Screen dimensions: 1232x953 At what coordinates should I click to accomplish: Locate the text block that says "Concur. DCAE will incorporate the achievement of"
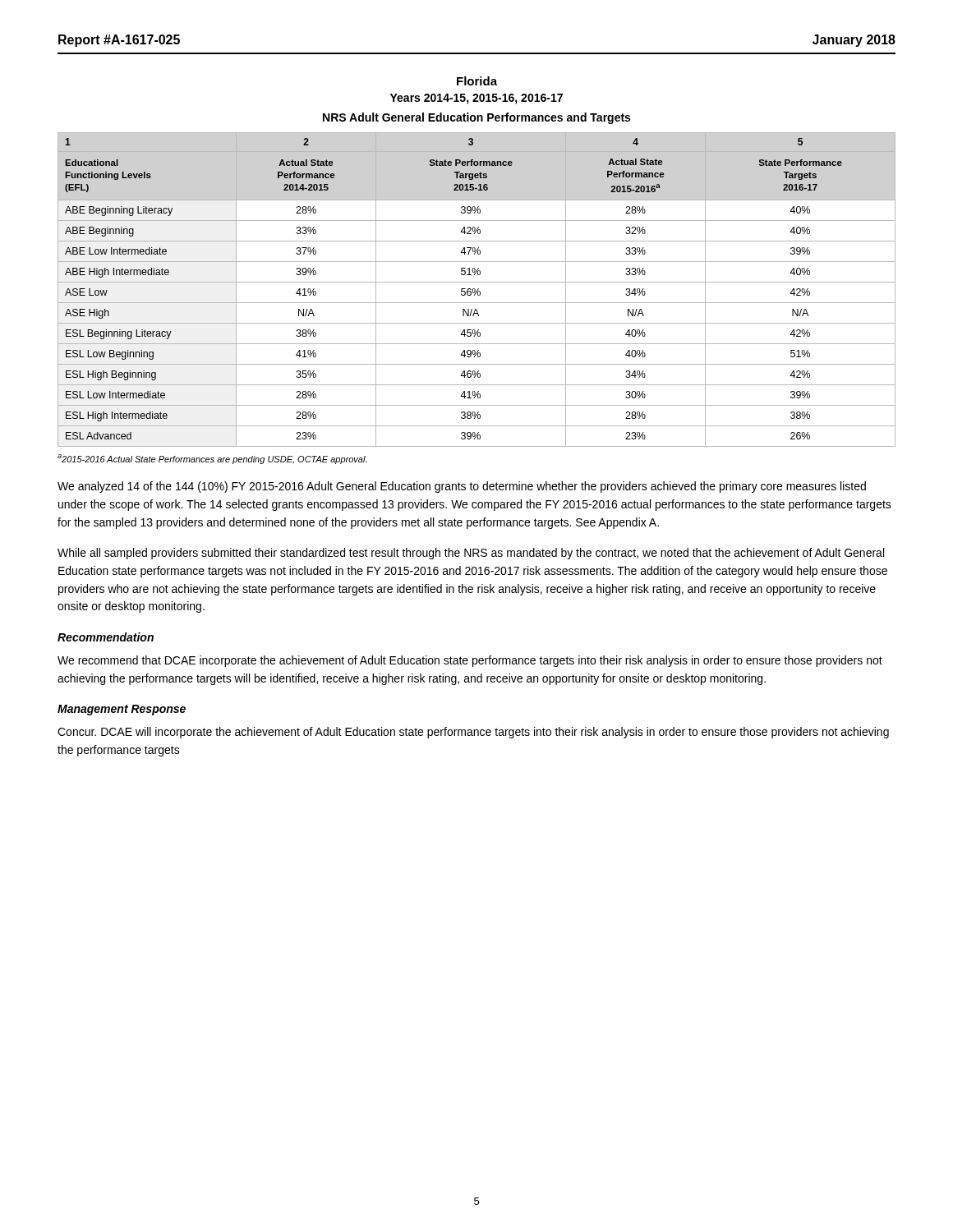point(473,741)
